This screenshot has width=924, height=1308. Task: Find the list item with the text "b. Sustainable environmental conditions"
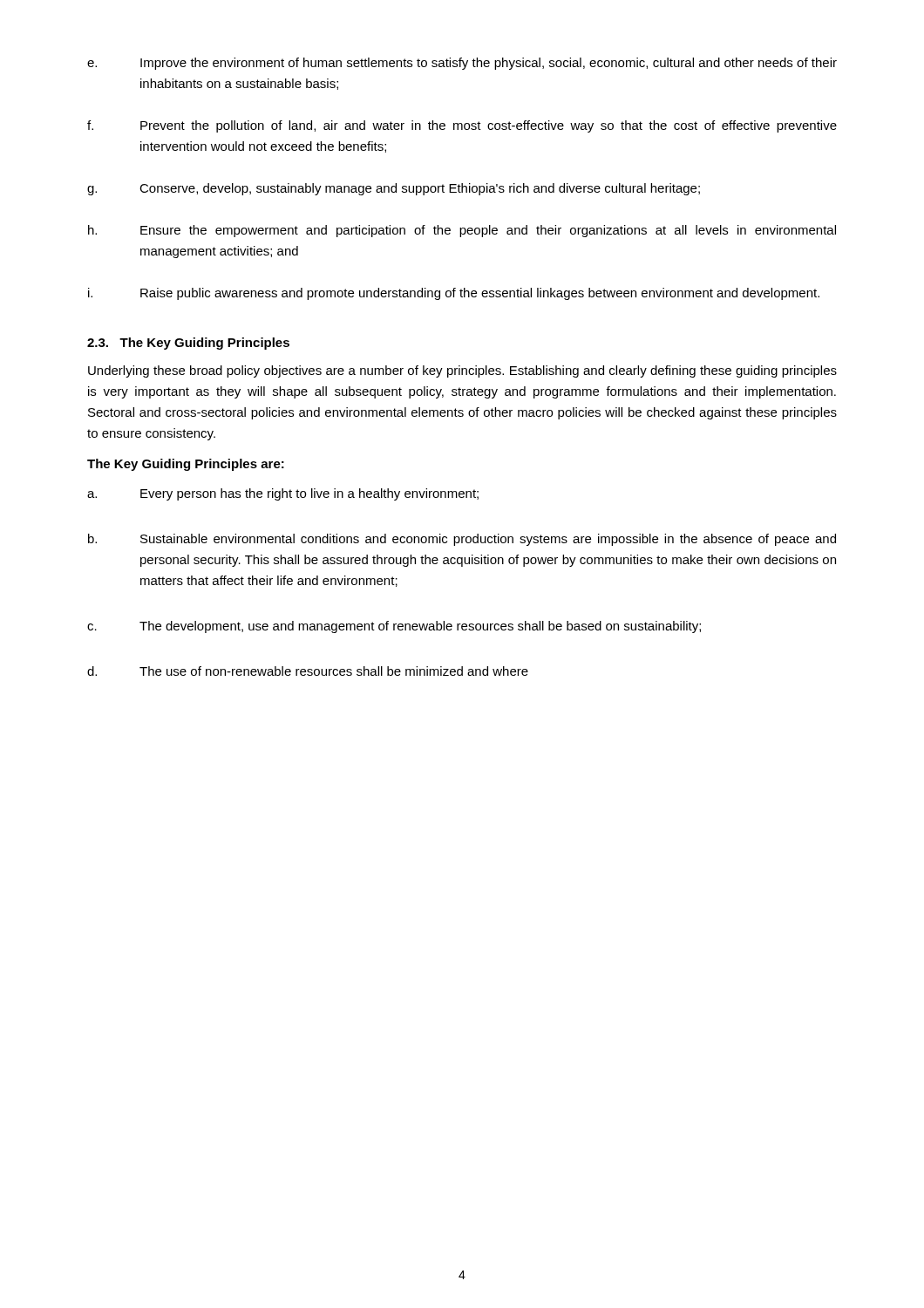462,560
